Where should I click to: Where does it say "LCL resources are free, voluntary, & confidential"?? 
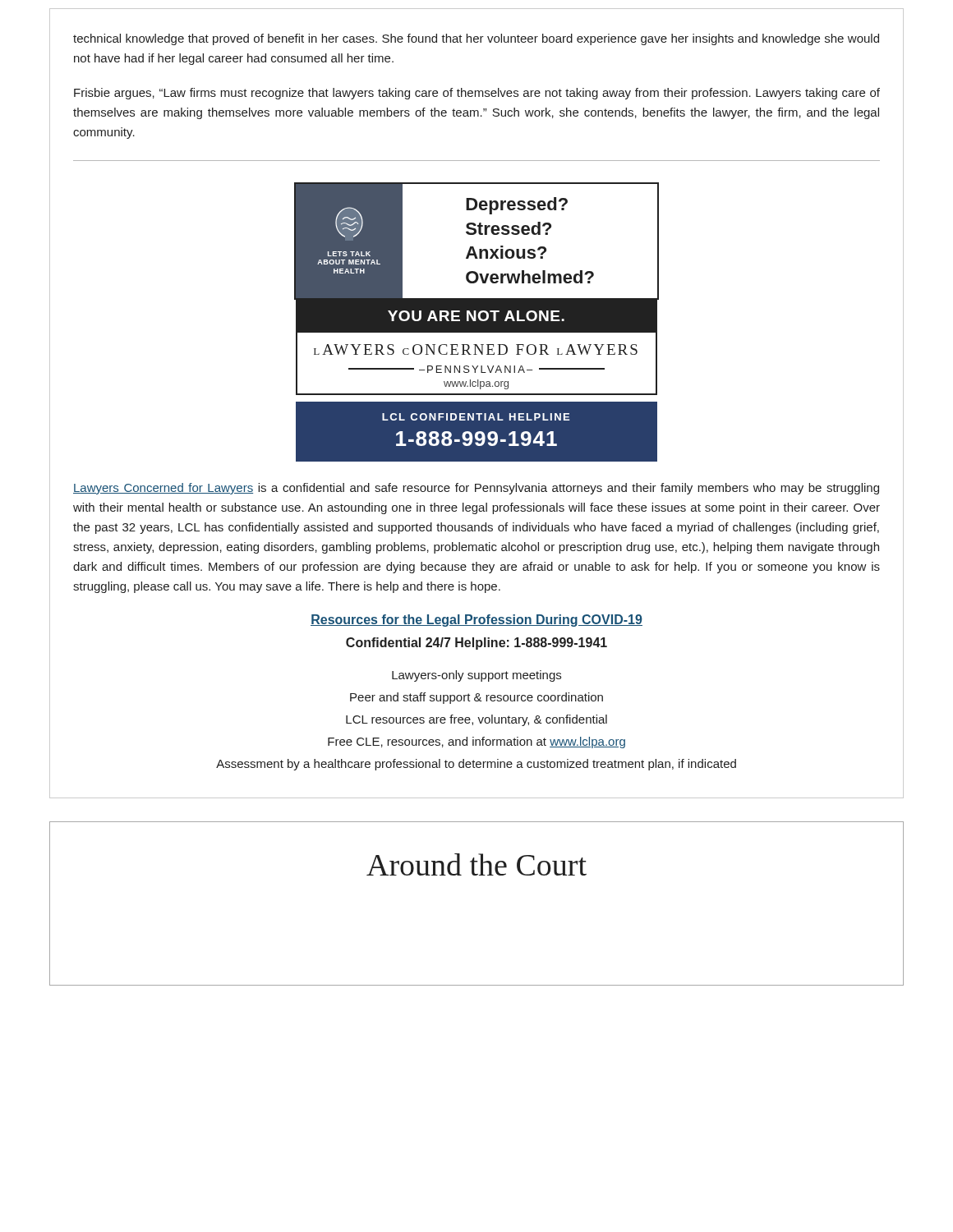point(476,719)
